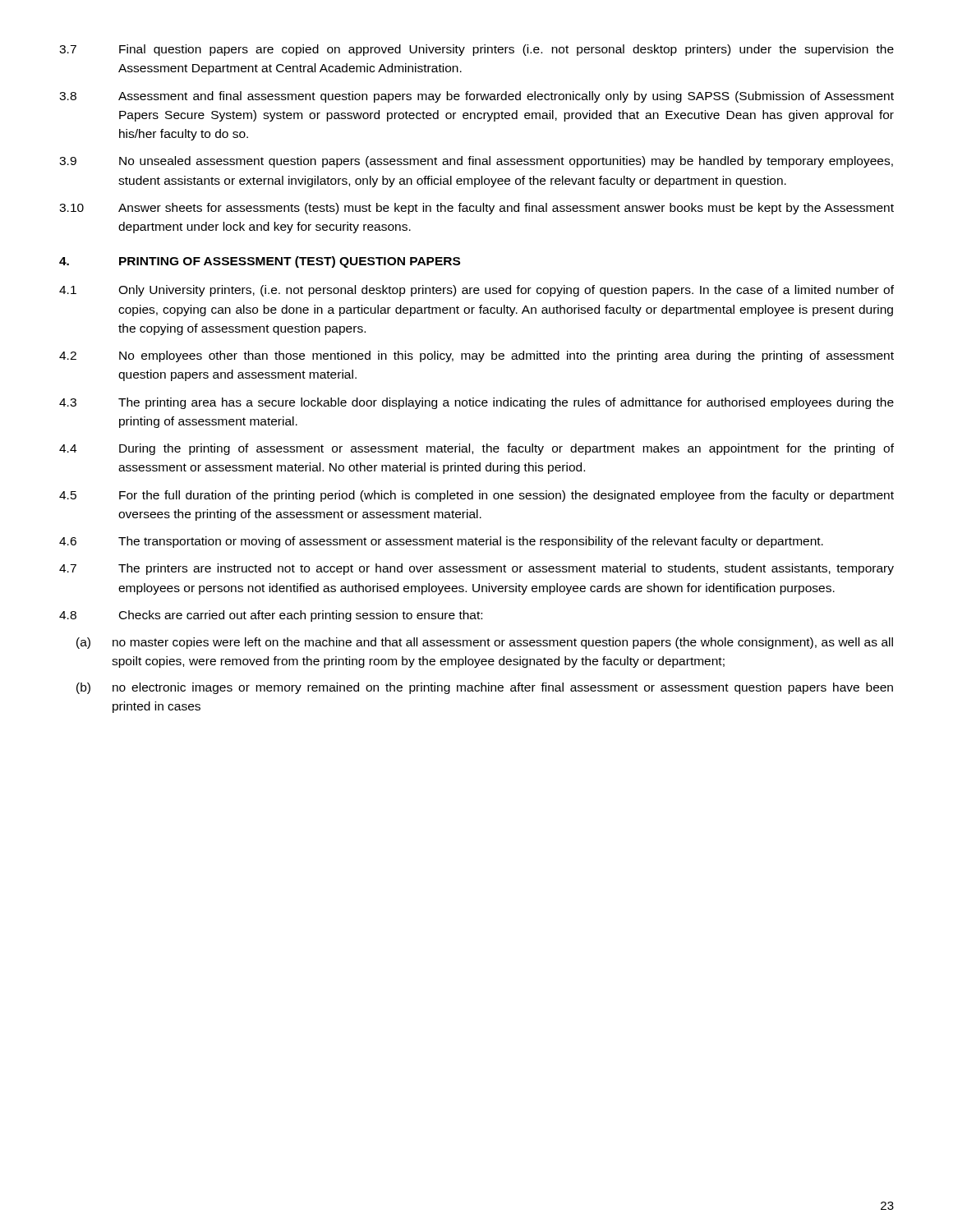Image resolution: width=953 pixels, height=1232 pixels.
Task: Locate the block of text that opens with "4.4 During the printing of"
Action: (x=476, y=458)
